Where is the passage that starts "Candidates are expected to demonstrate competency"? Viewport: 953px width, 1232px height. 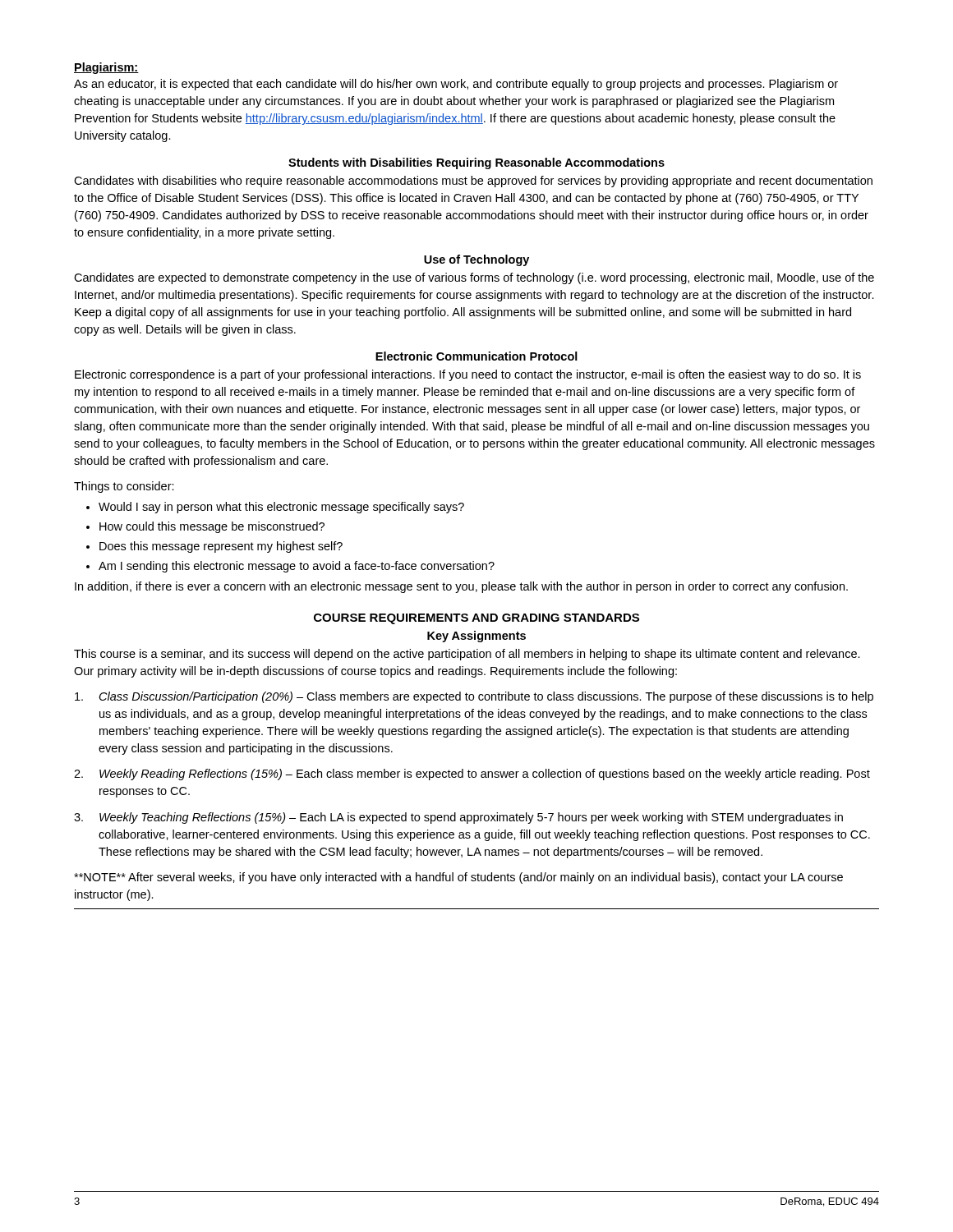(x=474, y=304)
